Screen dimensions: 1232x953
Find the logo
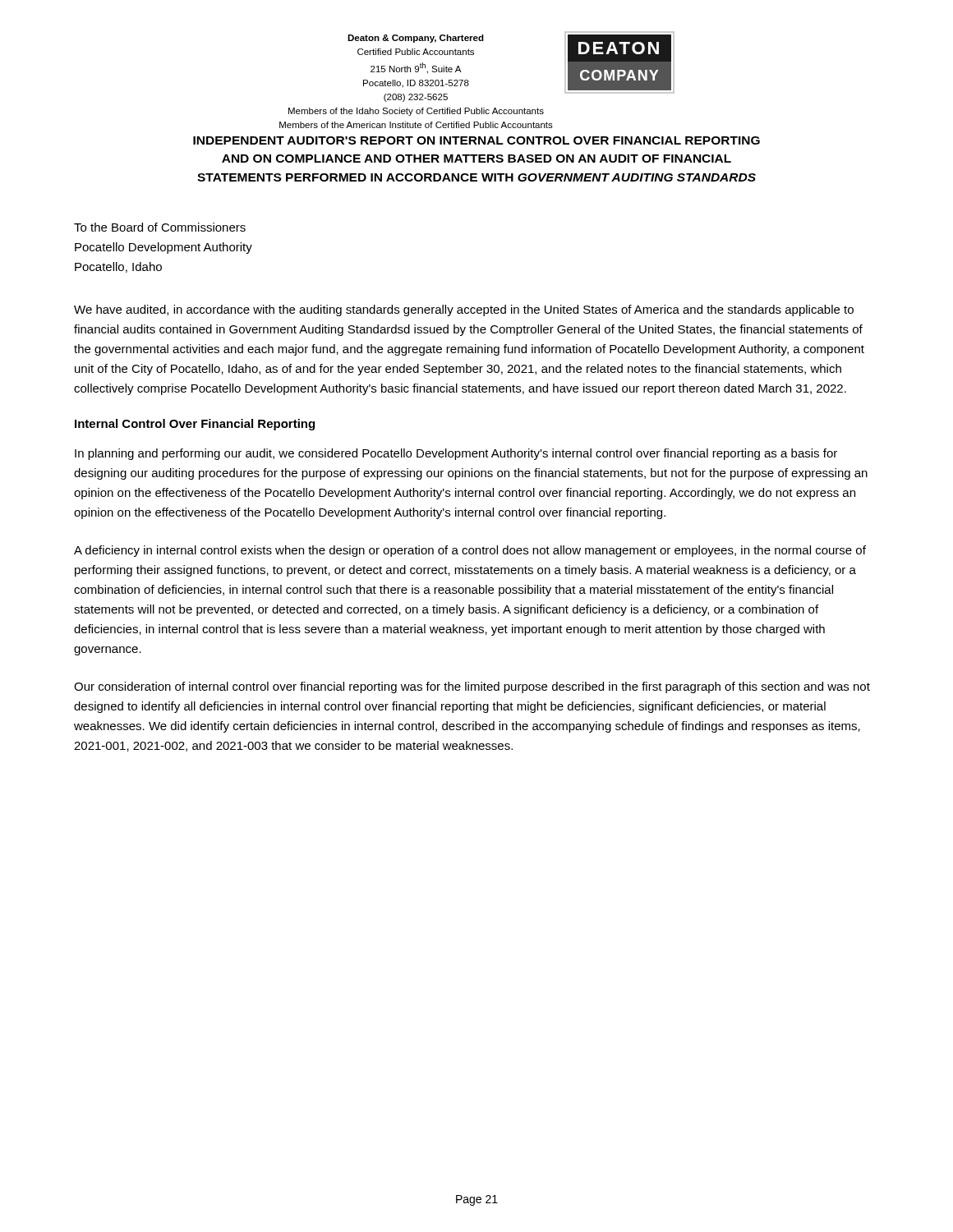point(619,62)
